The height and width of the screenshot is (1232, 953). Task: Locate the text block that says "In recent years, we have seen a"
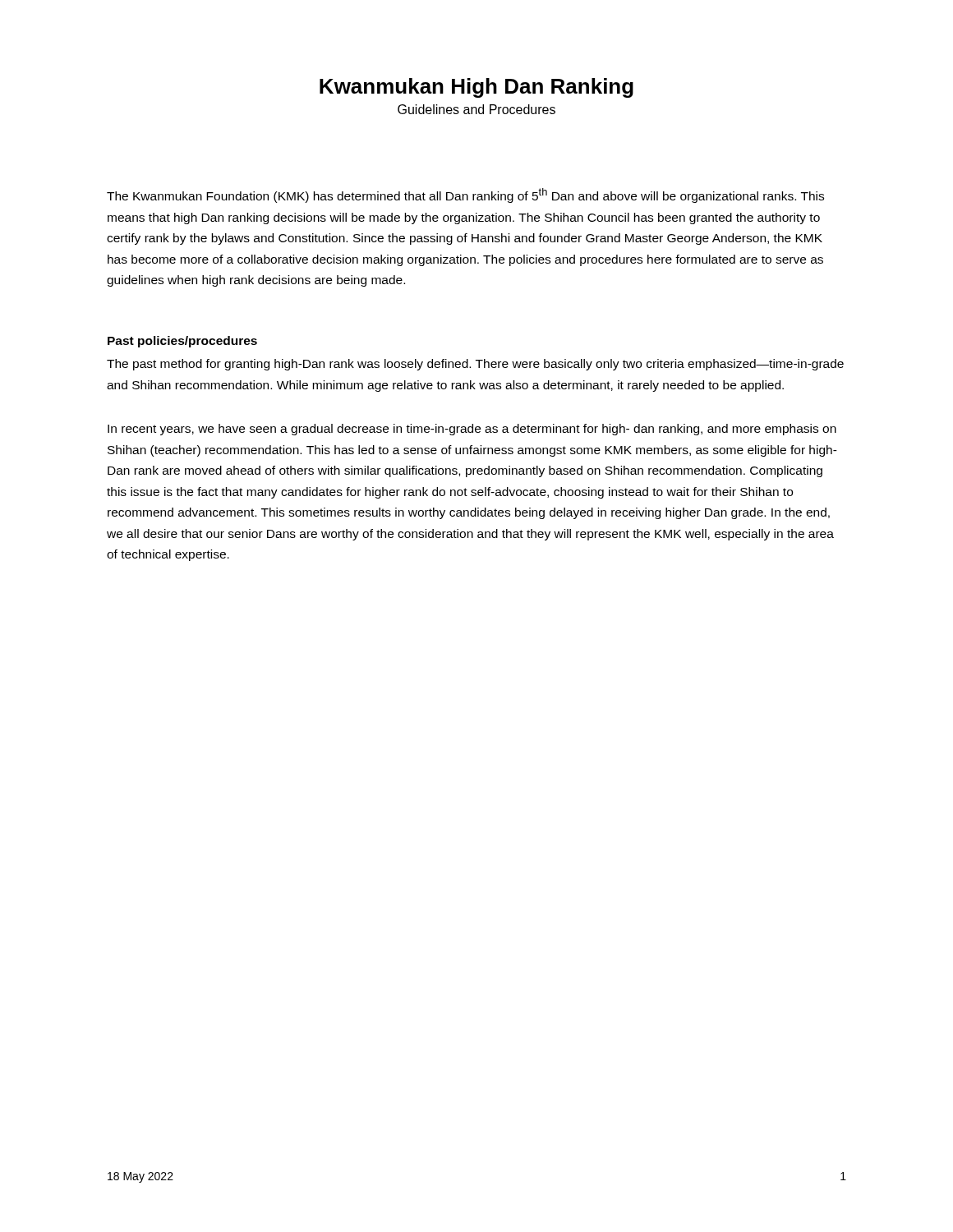(x=472, y=491)
